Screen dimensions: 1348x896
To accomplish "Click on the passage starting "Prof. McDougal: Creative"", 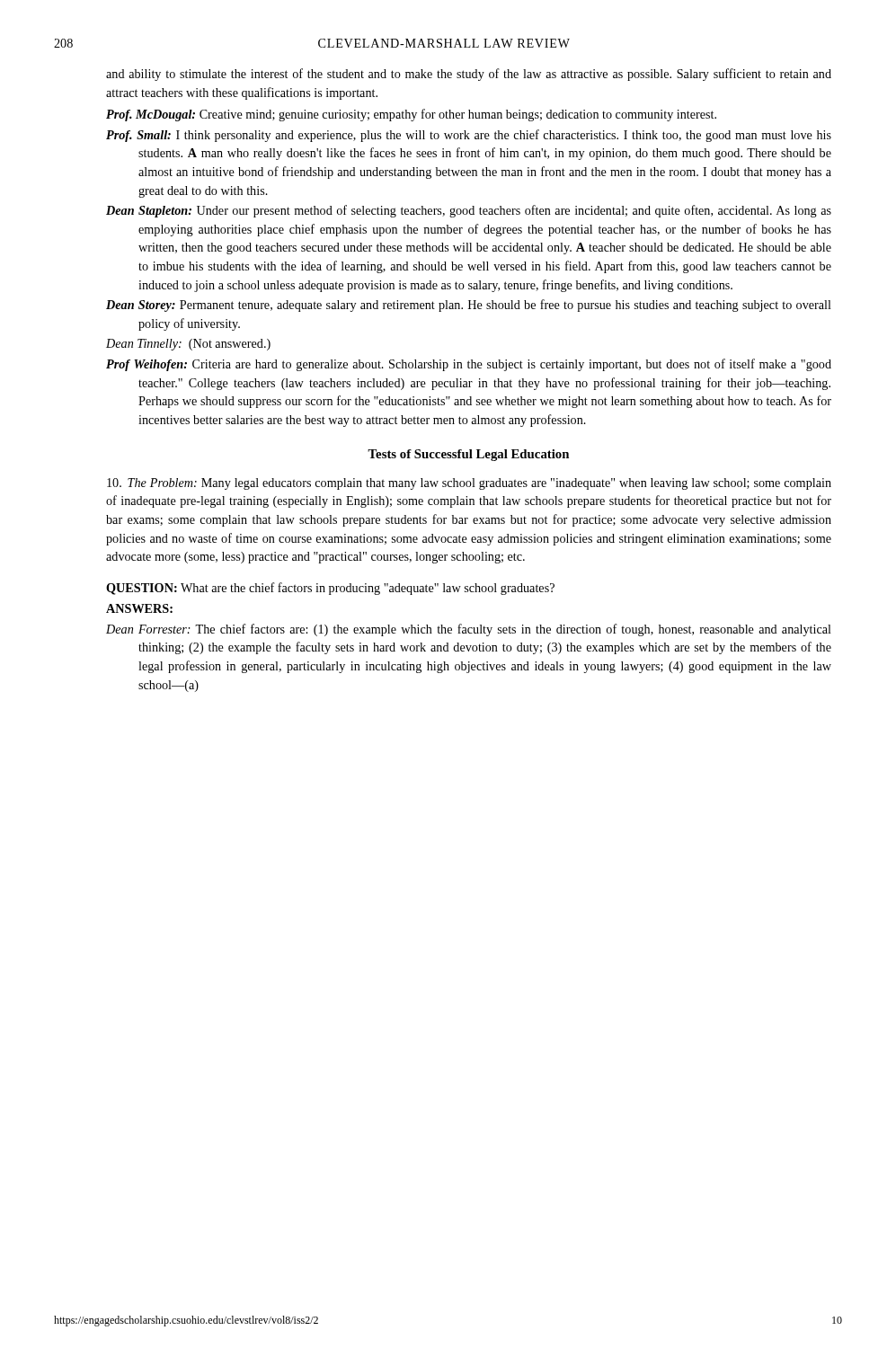I will tap(428, 114).
